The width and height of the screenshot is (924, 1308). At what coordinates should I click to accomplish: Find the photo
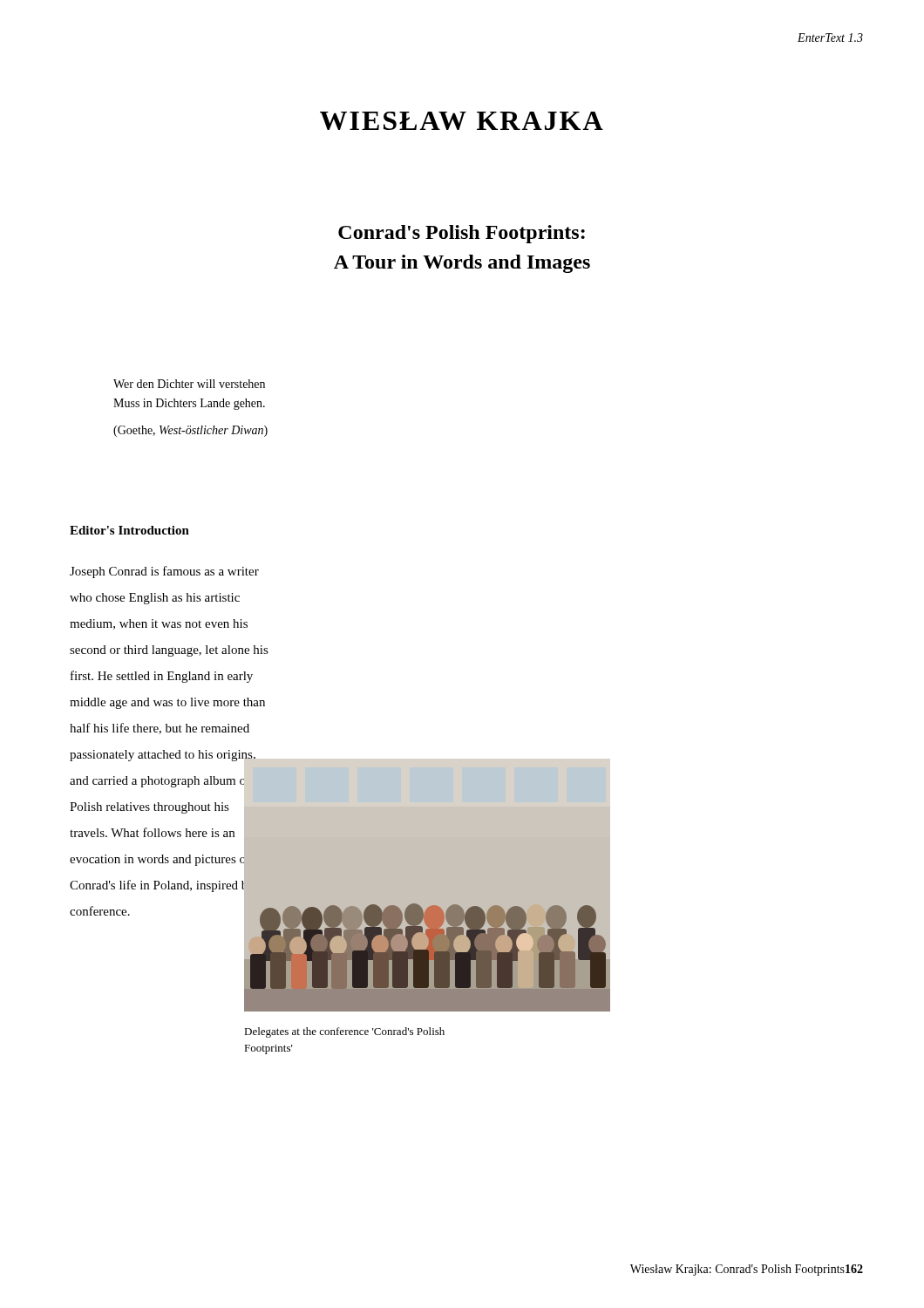(x=549, y=908)
